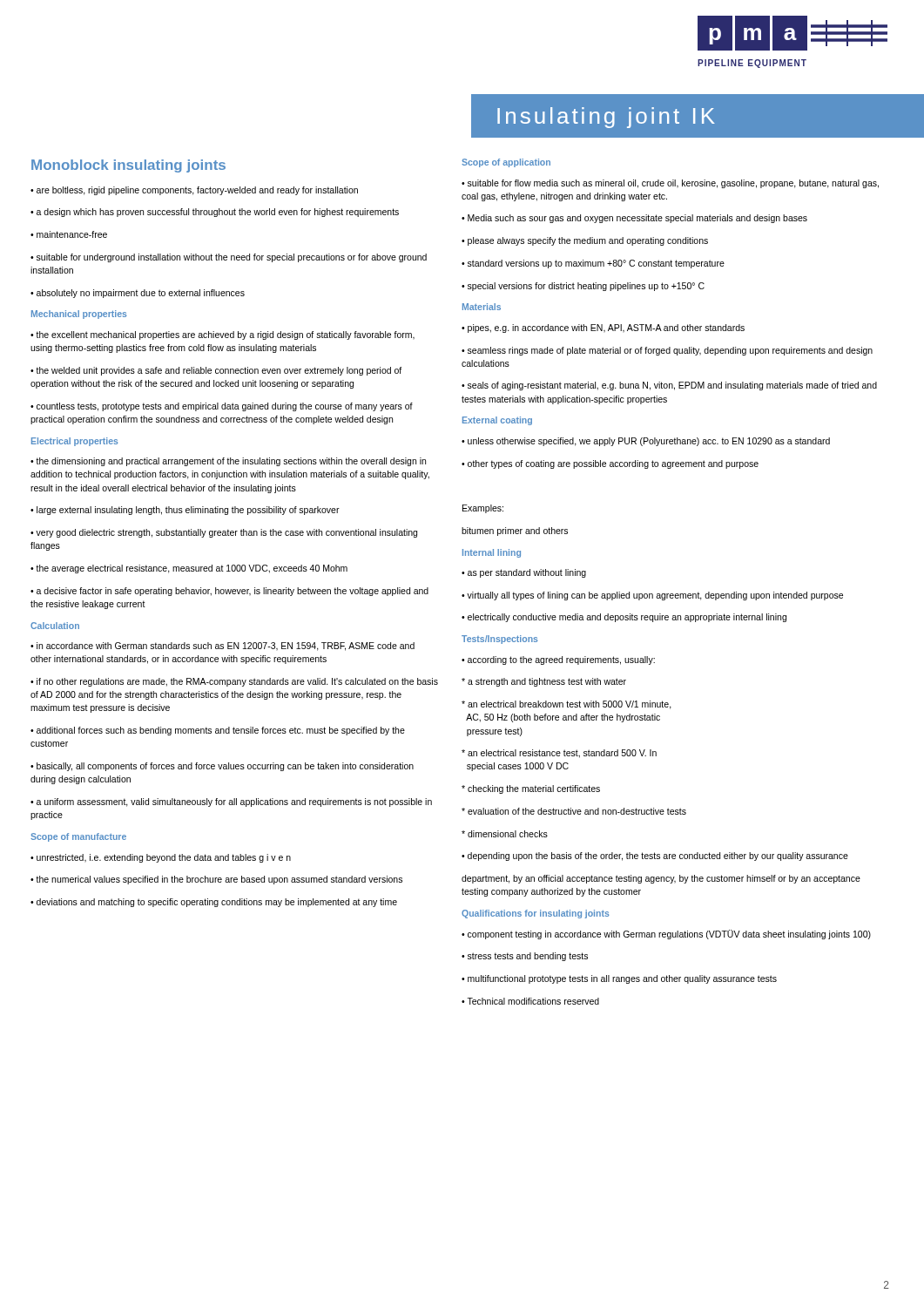The image size is (924, 1307).
Task: Point to the block beginning "• unless otherwise specified, we apply PUR"
Action: [646, 442]
